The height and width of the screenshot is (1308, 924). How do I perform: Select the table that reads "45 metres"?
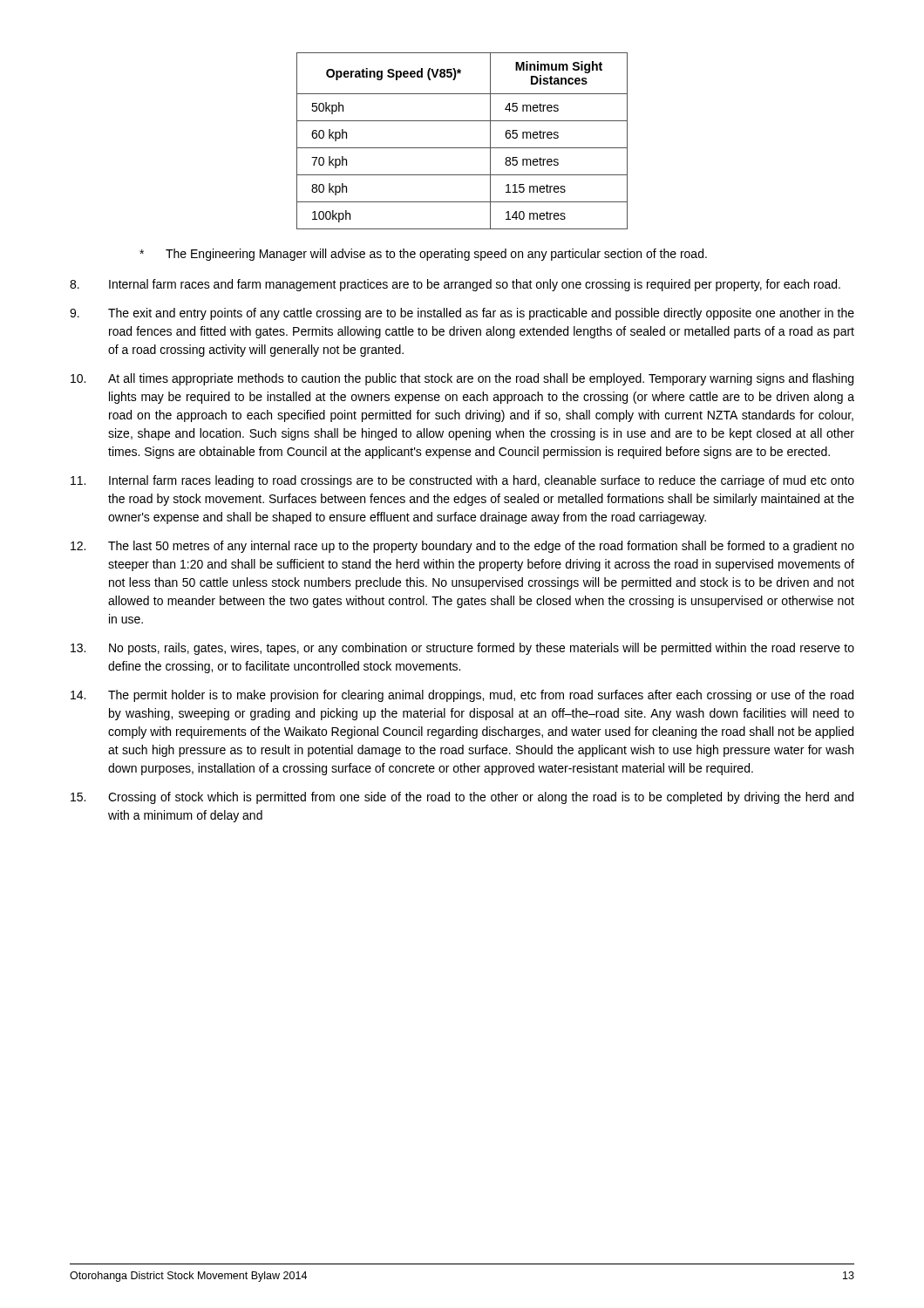462,141
